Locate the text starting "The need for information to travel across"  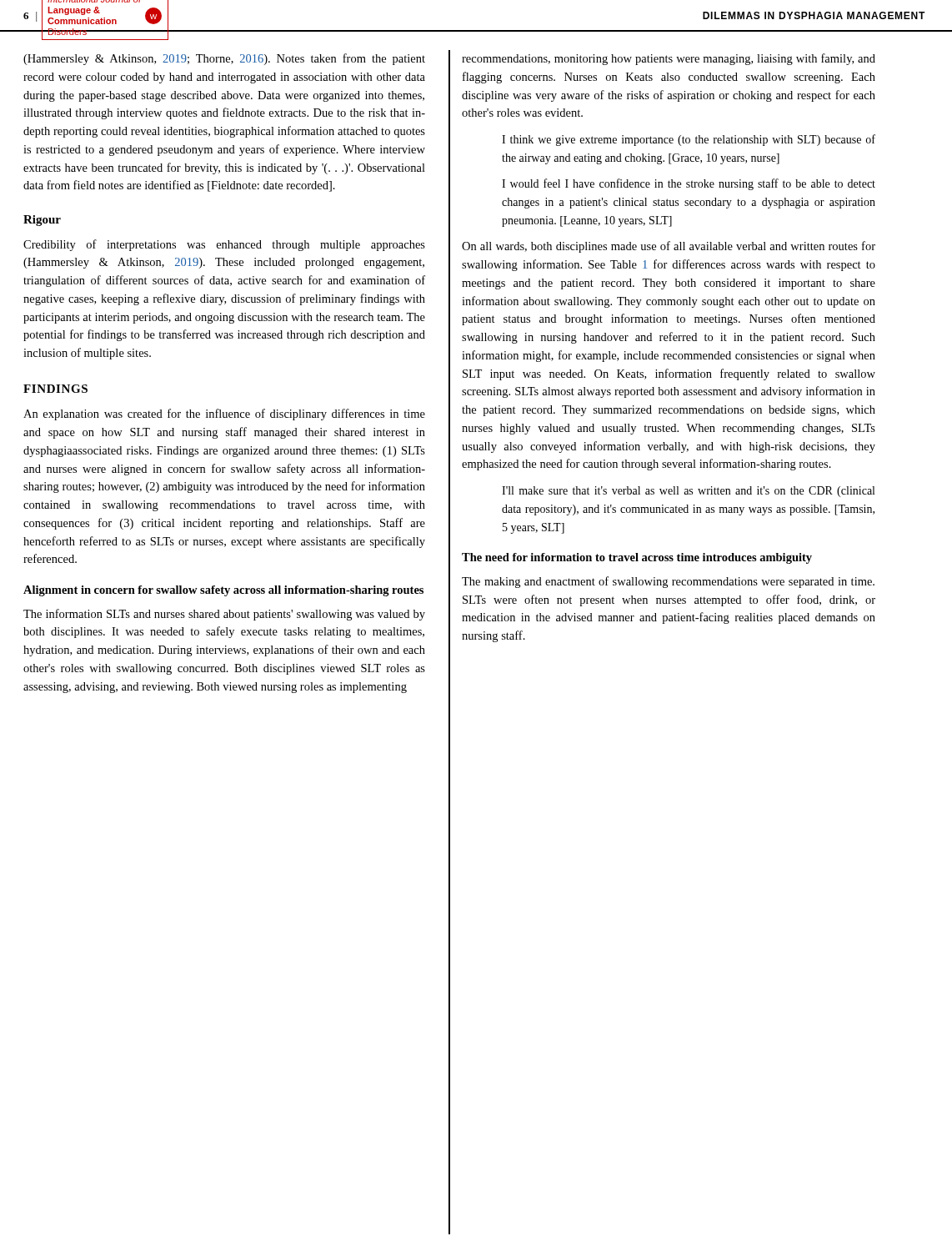tap(637, 557)
